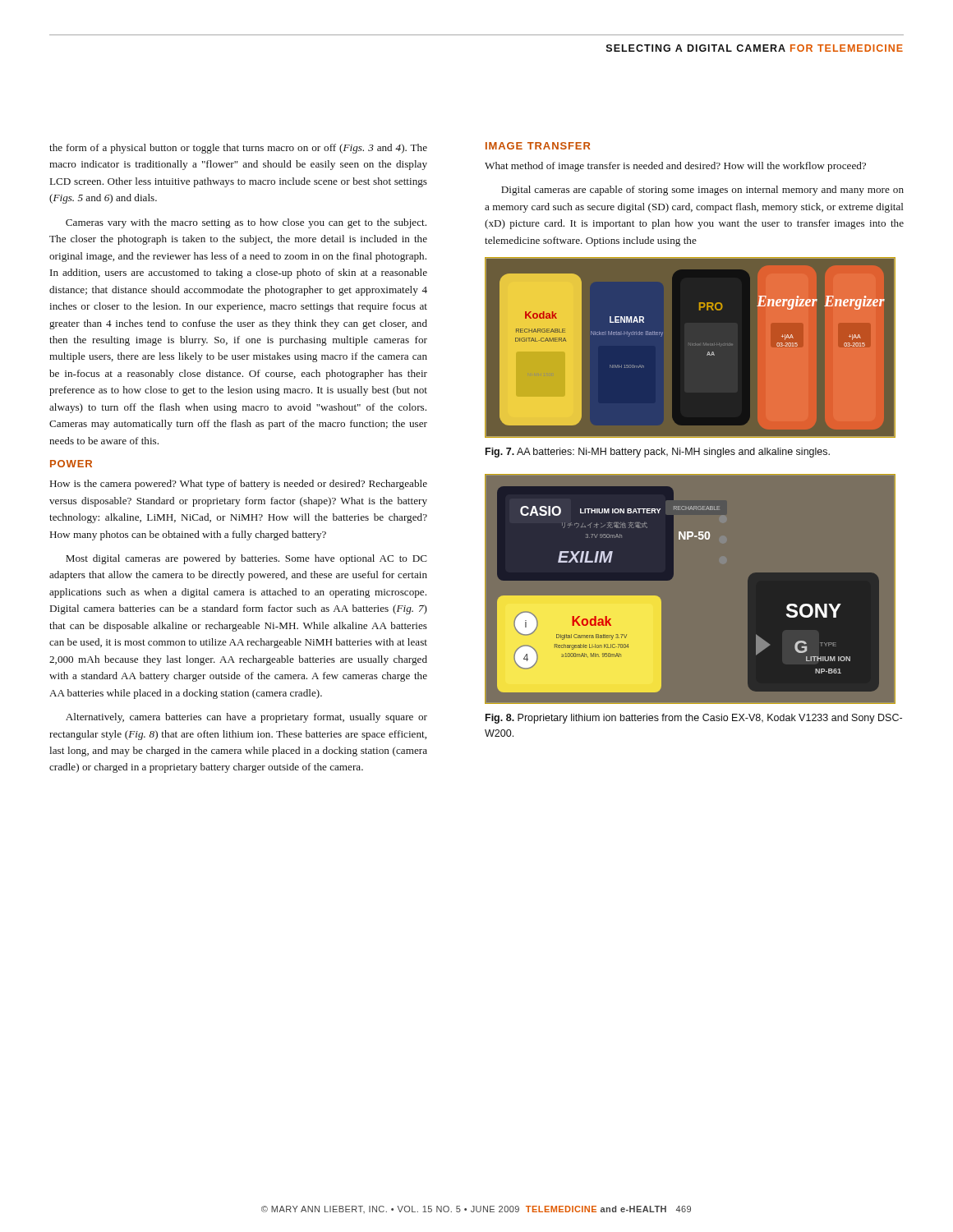Find the block on this page that starts "What method of"
953x1232 pixels.
pyautogui.click(x=694, y=203)
